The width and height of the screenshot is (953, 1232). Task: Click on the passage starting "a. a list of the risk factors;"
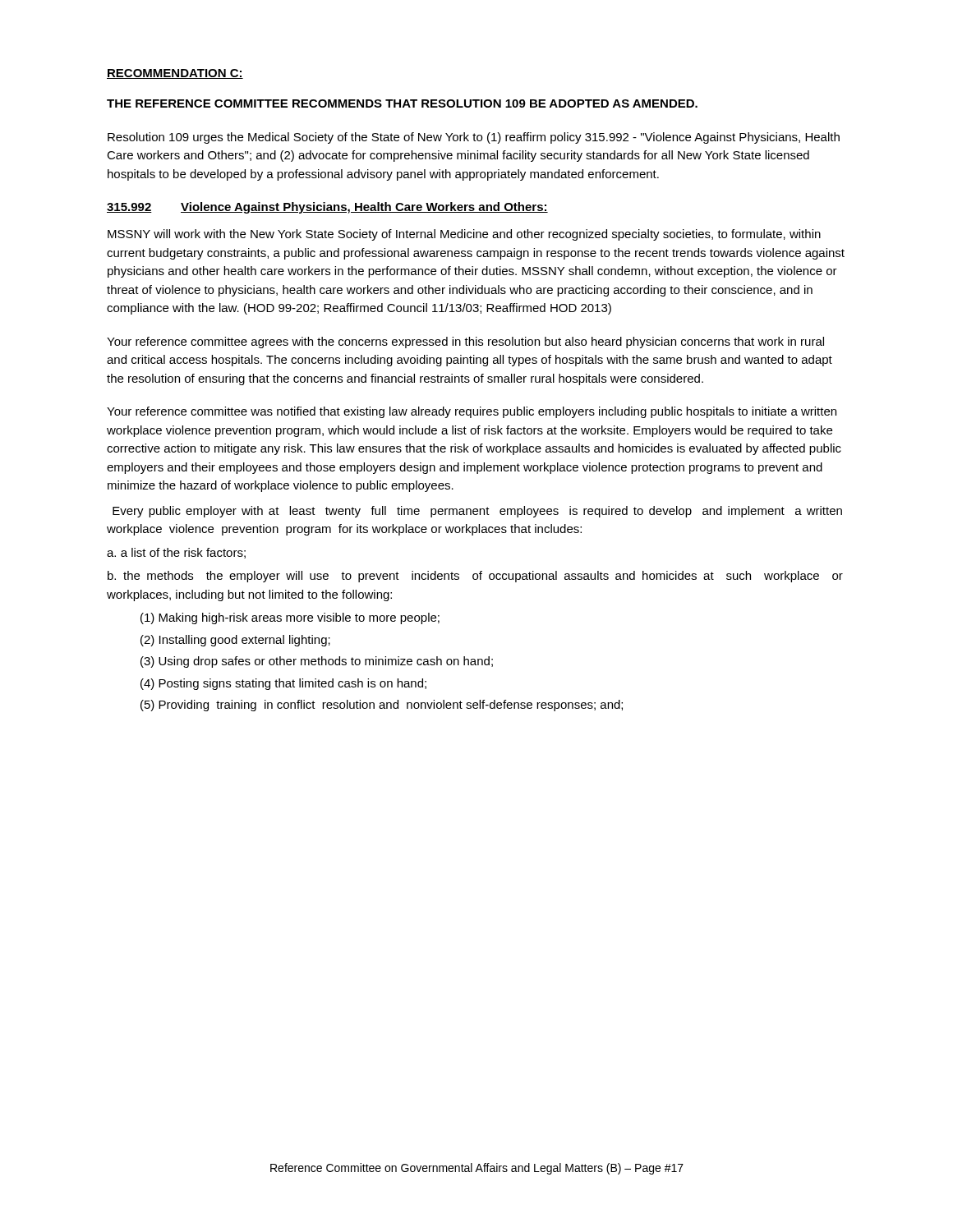coord(177,552)
